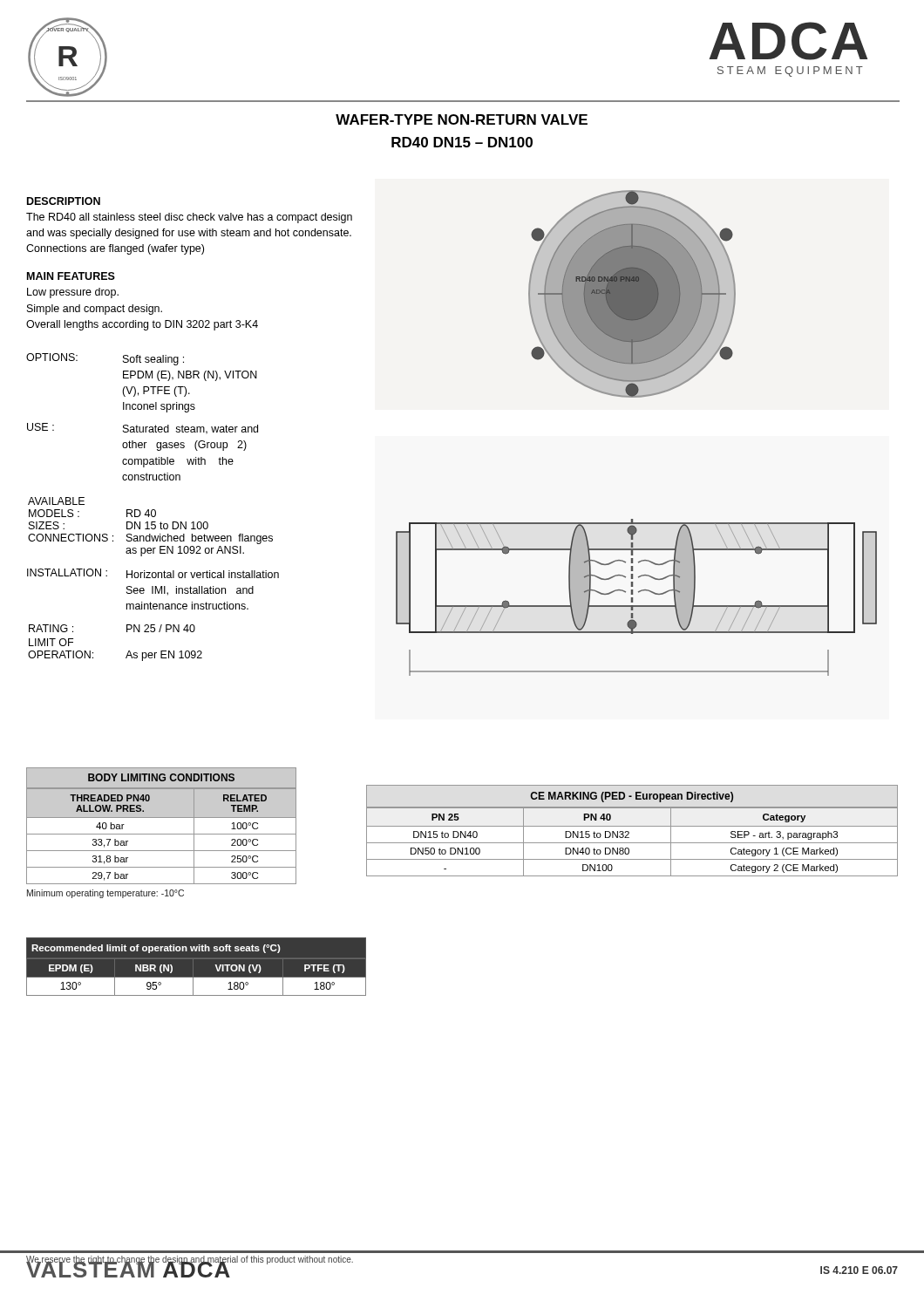Locate the engineering diagram
This screenshot has width=924, height=1308.
[x=636, y=580]
